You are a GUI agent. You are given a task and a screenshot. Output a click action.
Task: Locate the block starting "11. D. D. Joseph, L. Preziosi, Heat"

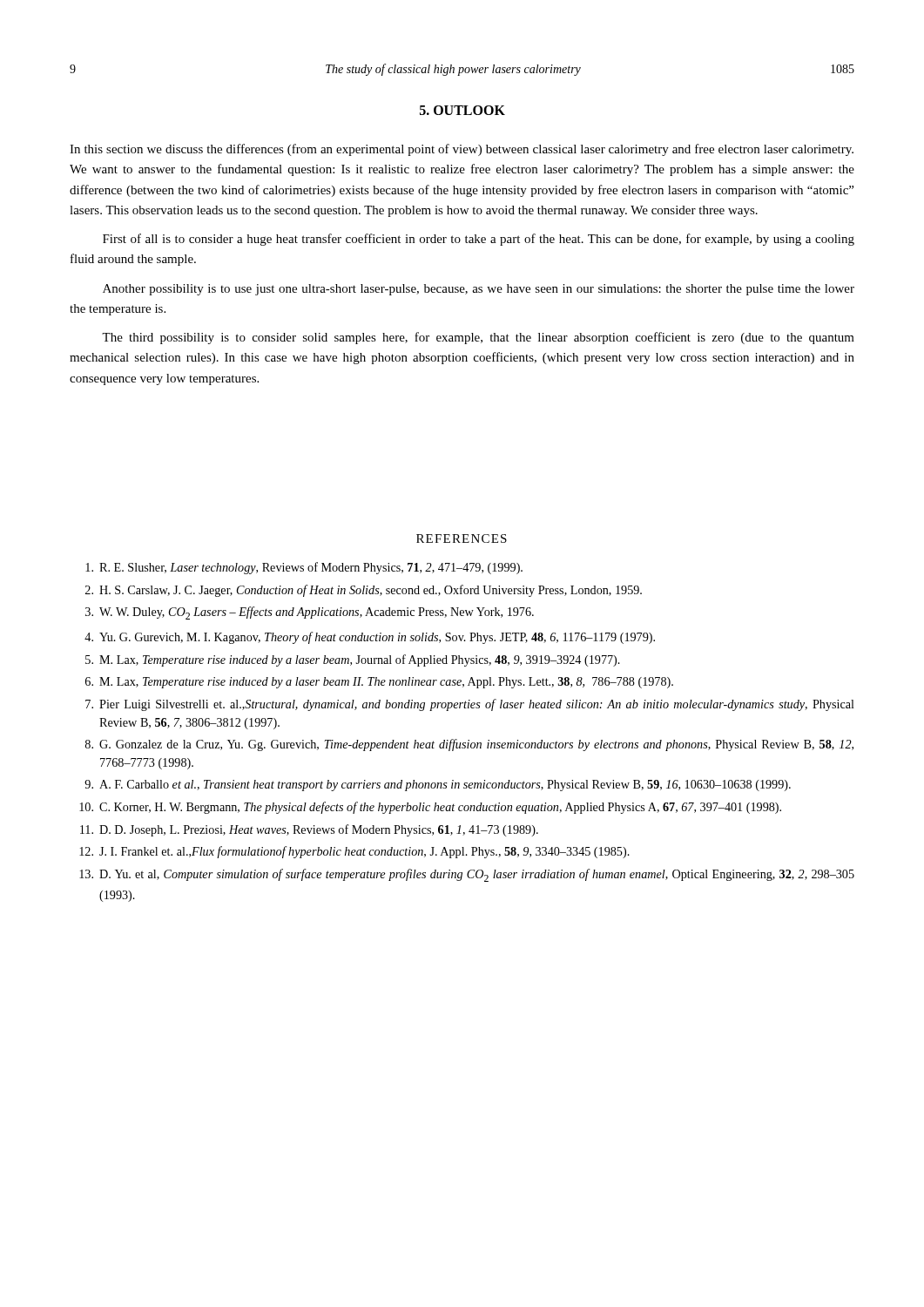462,829
